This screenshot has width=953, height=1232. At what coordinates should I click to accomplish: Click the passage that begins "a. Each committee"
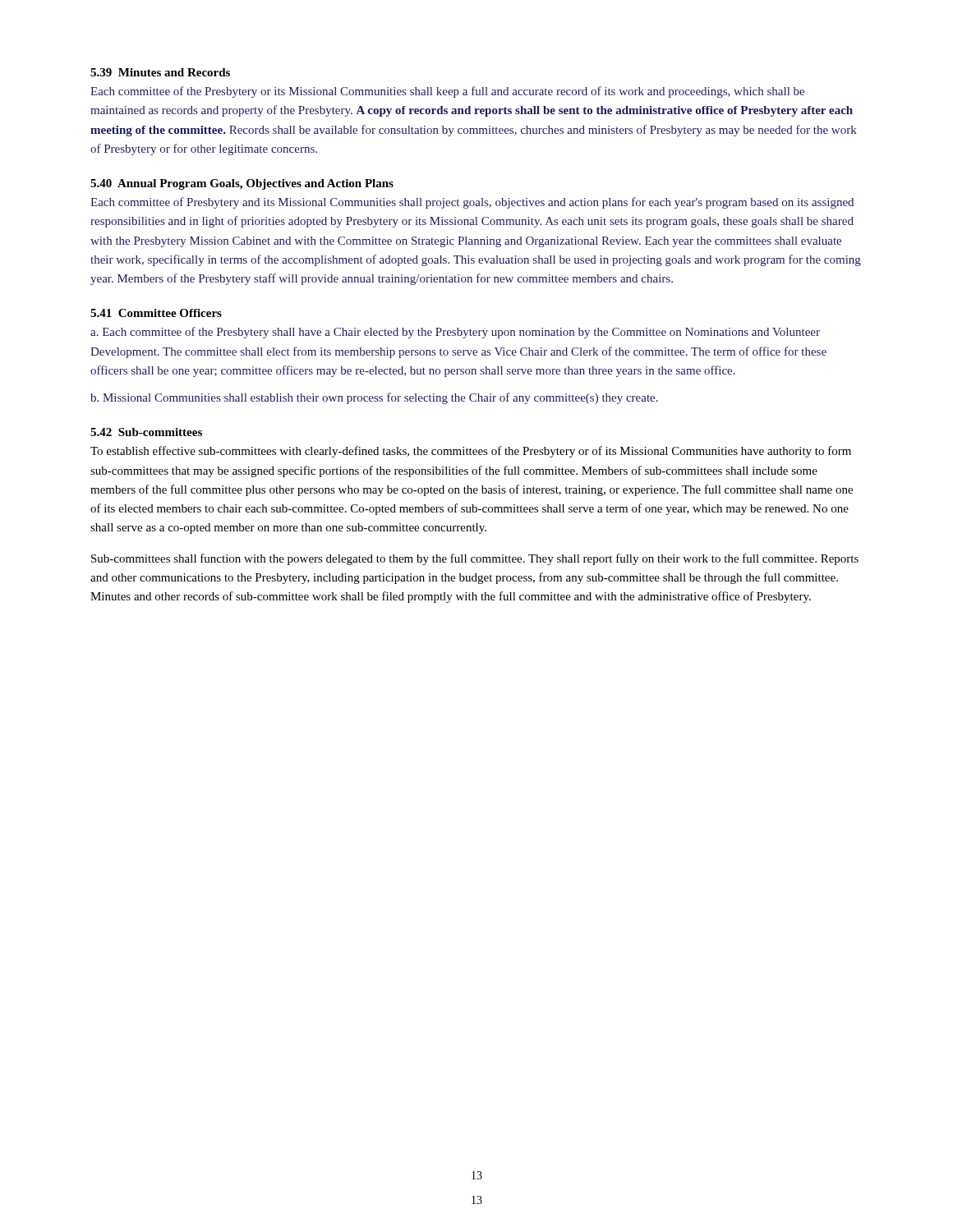(x=458, y=351)
